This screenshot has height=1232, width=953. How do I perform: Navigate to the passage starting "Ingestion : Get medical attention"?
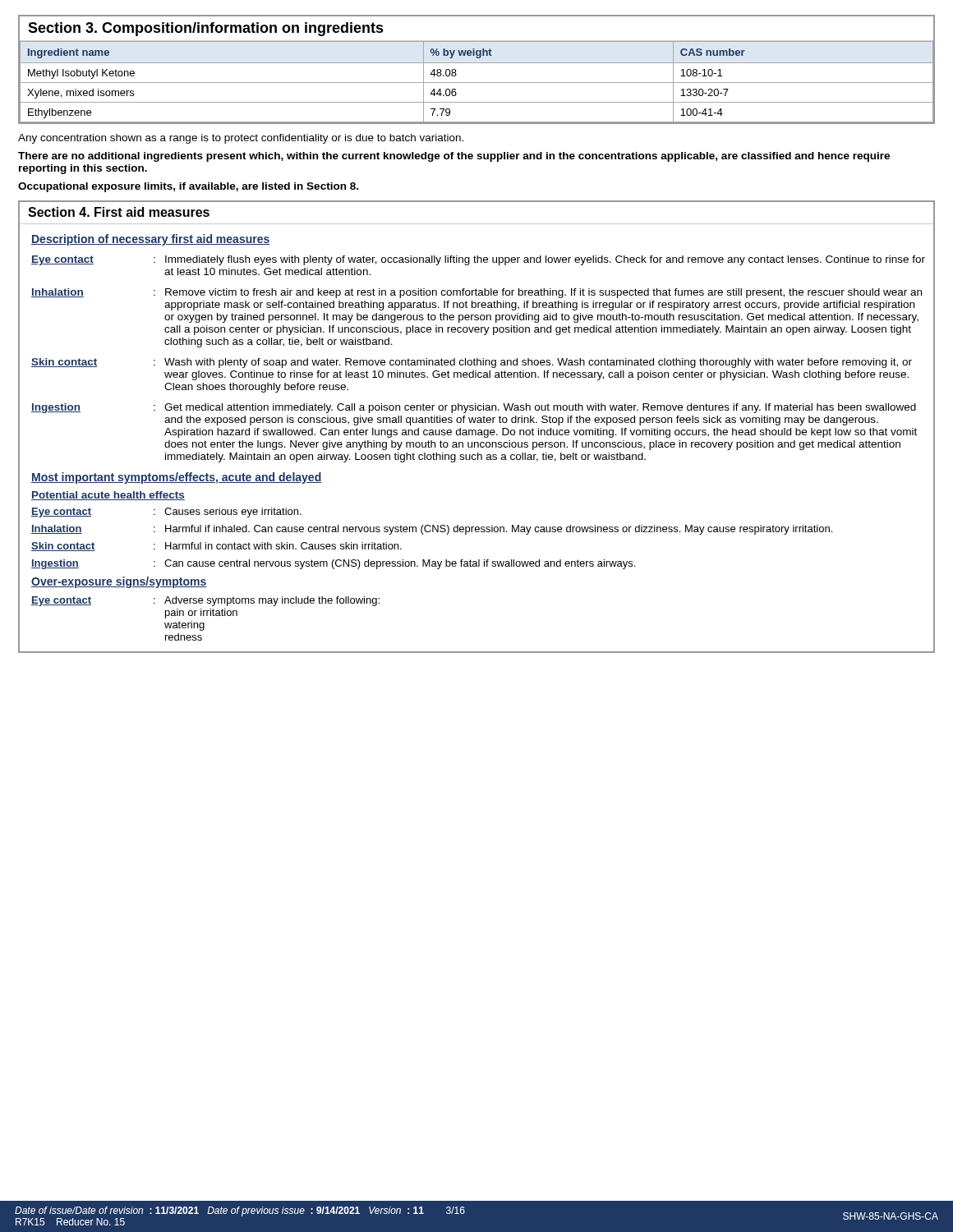pyautogui.click(x=476, y=432)
